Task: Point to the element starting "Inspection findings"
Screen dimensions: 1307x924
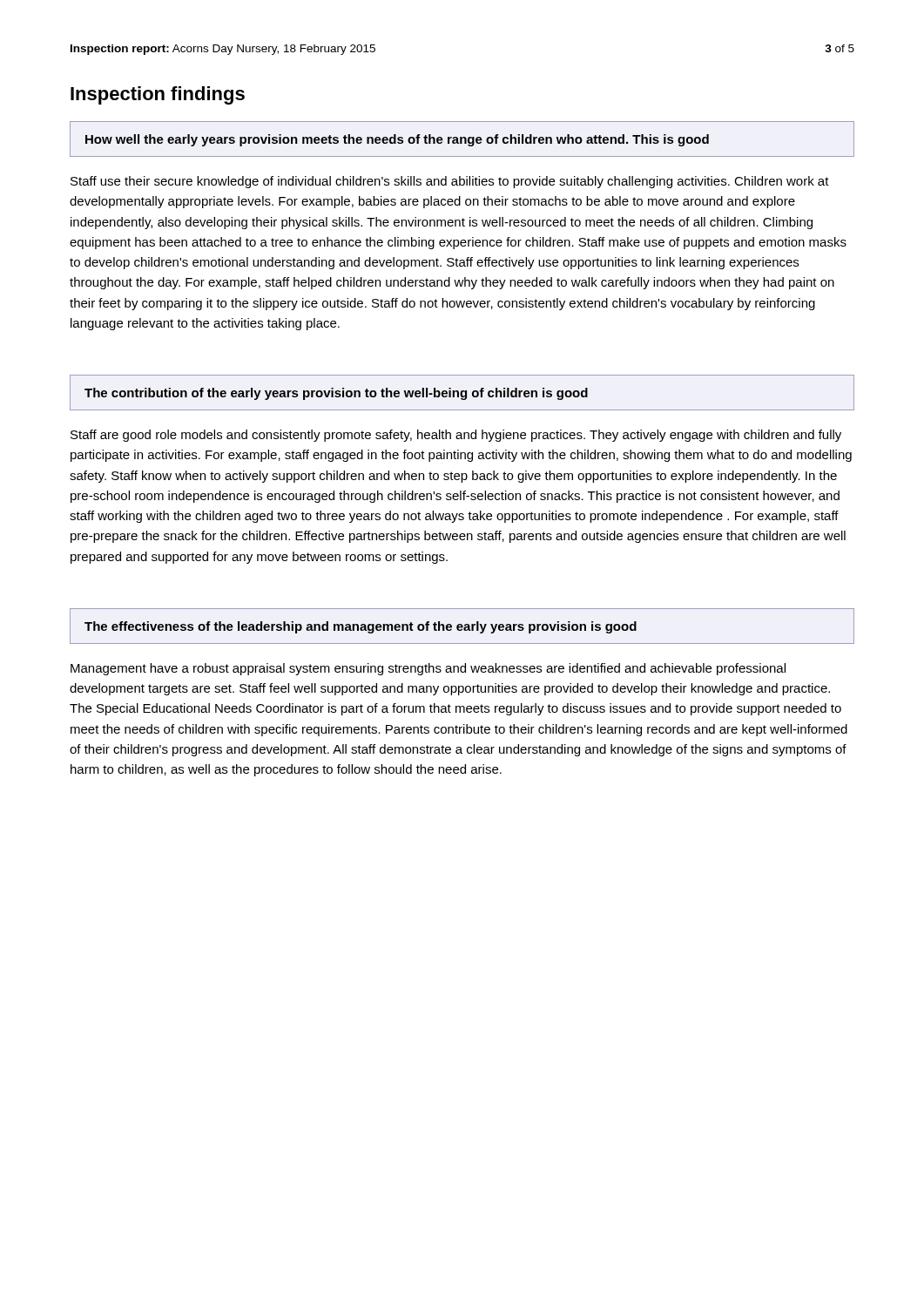Action: pos(157,94)
